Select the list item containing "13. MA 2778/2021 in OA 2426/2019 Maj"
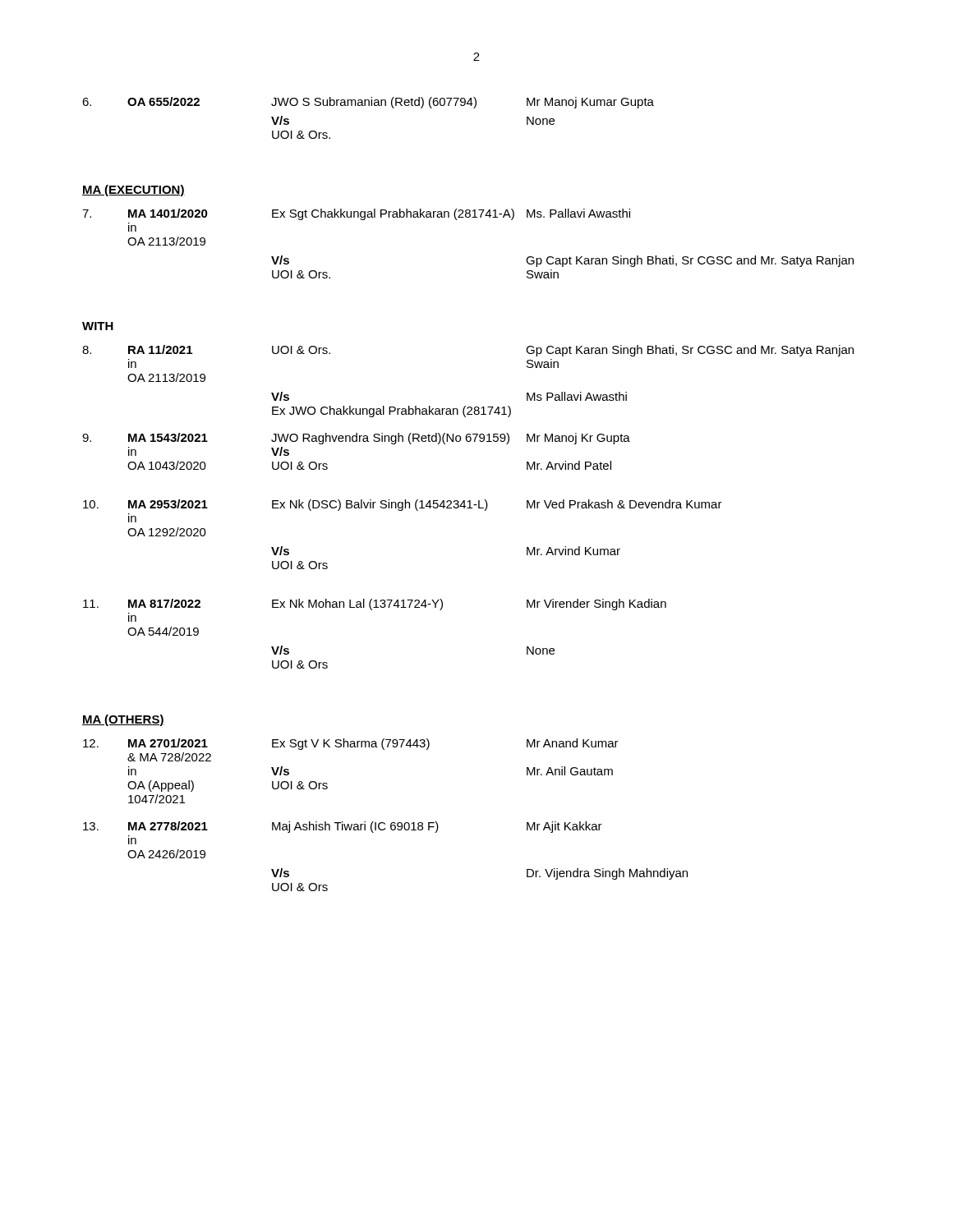The image size is (953, 1232). 343,827
